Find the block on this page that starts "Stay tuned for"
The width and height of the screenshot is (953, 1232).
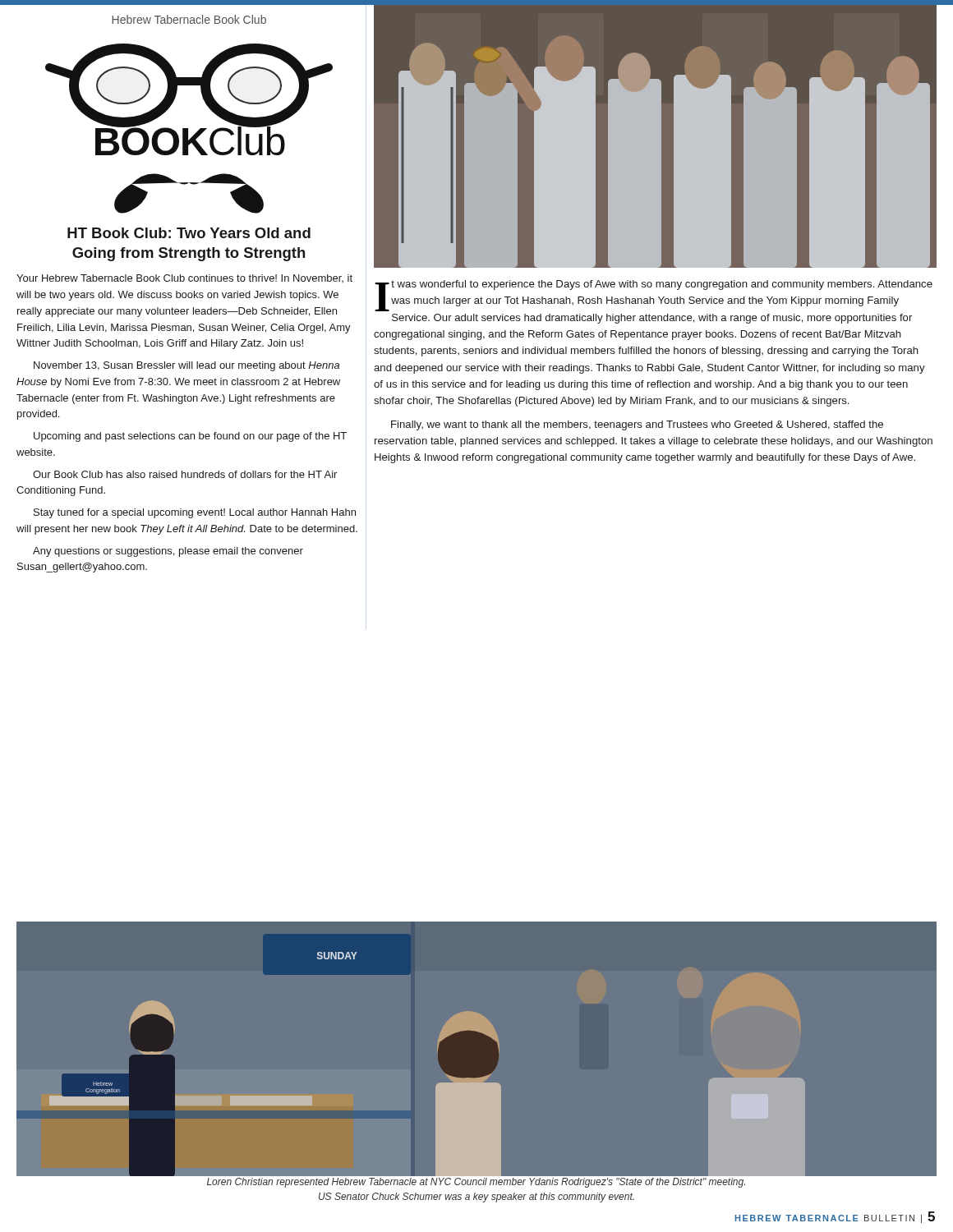point(187,520)
